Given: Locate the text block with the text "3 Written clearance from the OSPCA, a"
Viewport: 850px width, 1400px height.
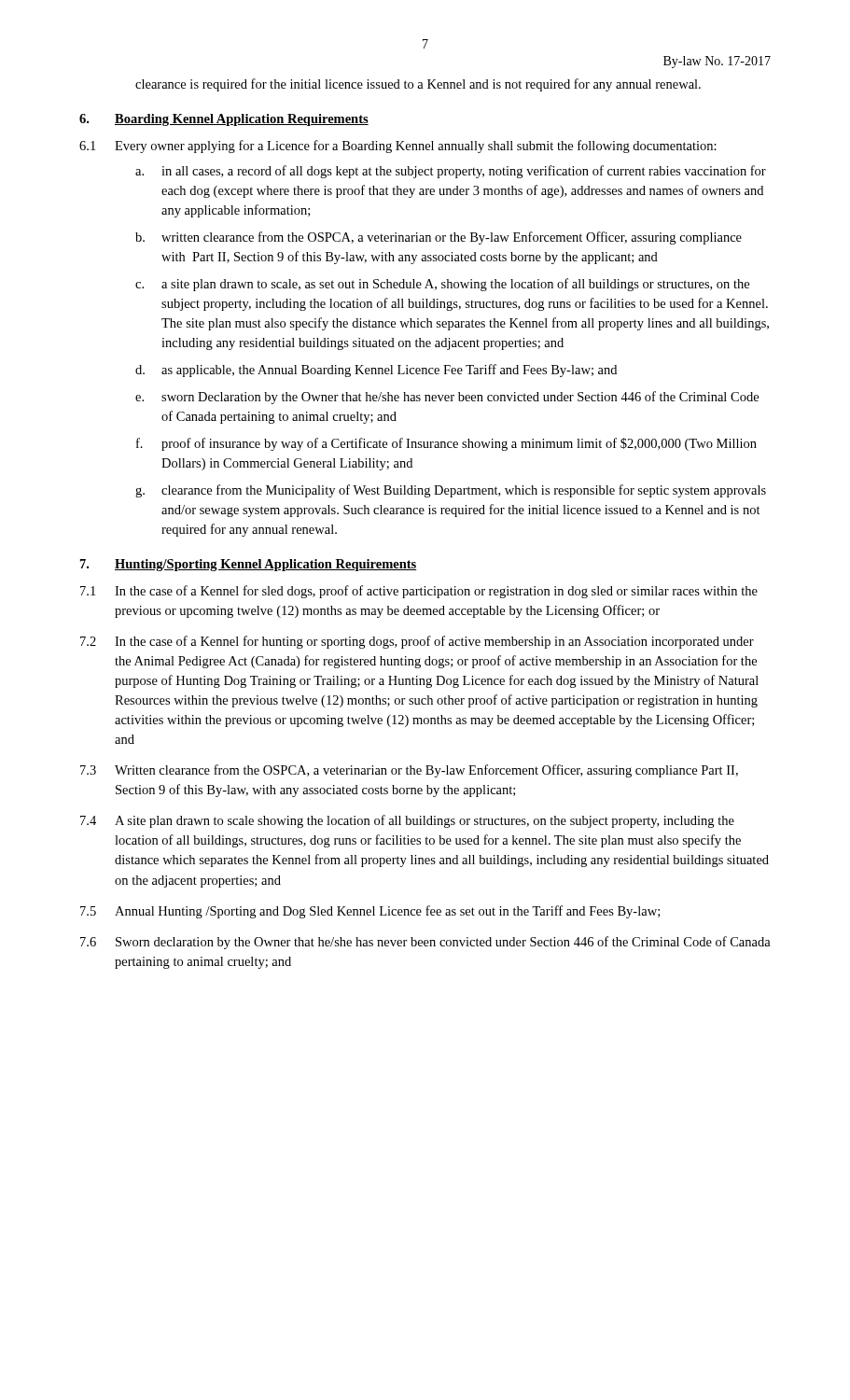Looking at the screenshot, I should (x=425, y=781).
